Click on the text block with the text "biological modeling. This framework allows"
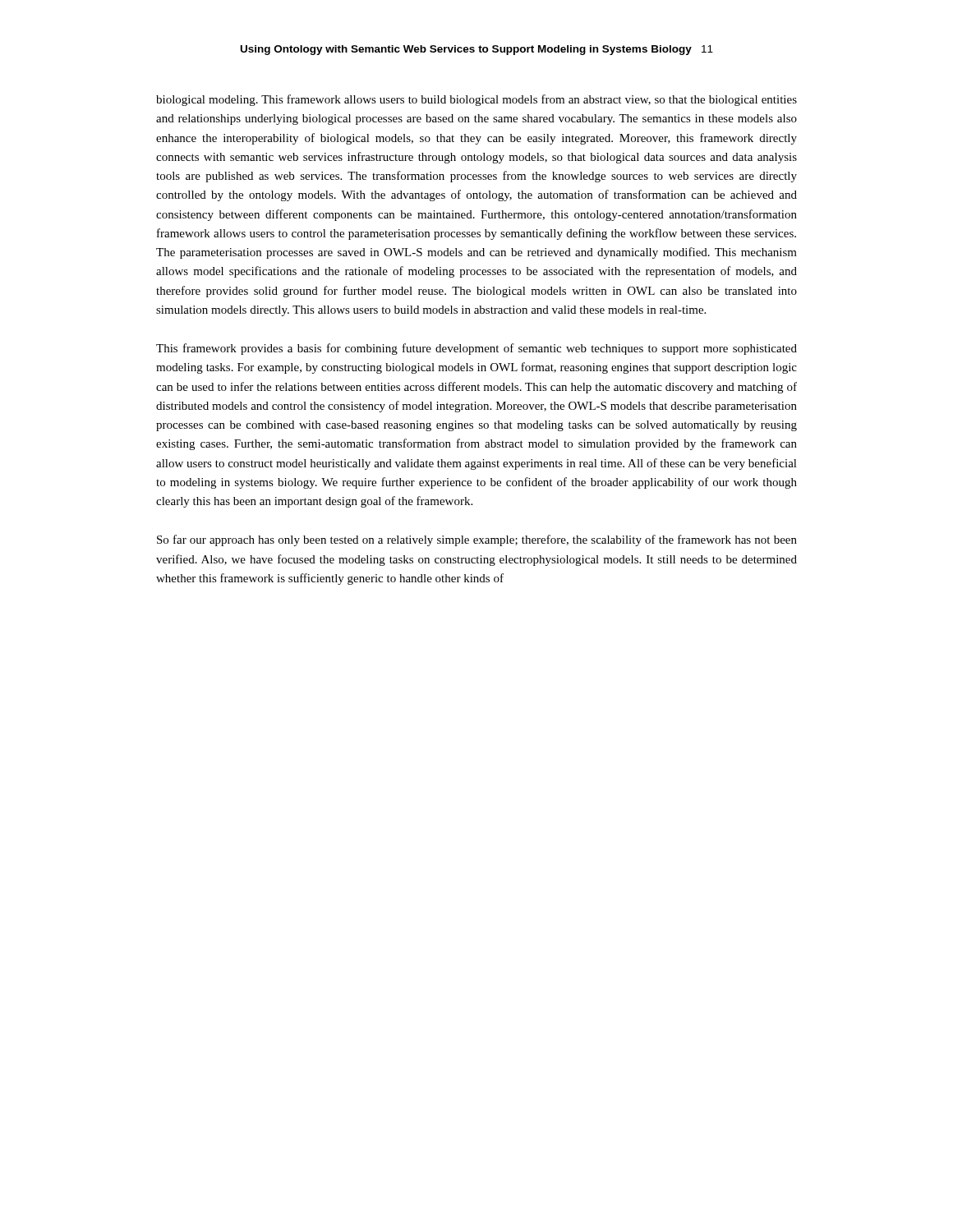This screenshot has width=953, height=1232. tap(476, 204)
